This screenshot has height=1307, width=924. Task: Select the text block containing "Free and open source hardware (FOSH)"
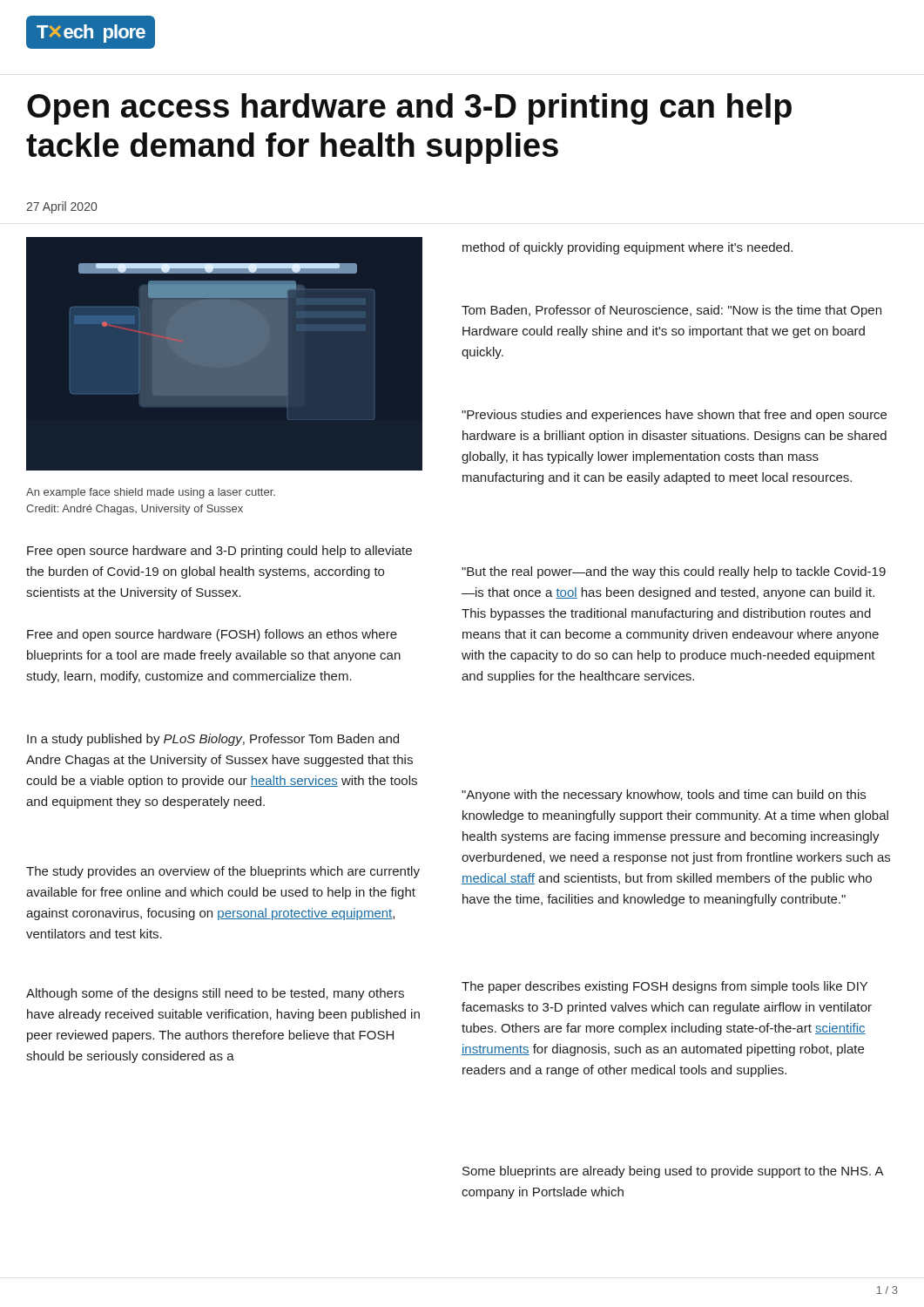point(224,655)
